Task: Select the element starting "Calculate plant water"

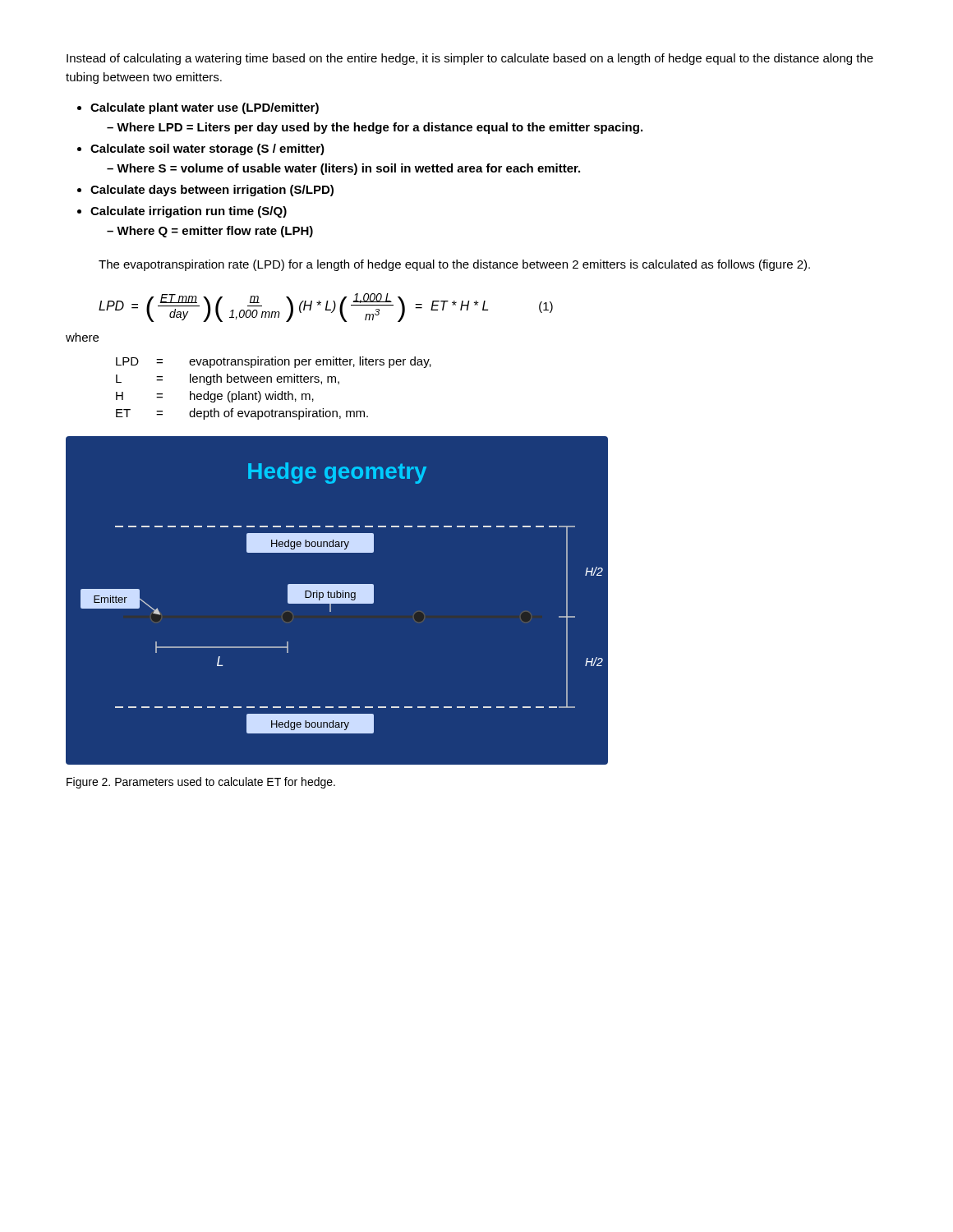Action: (x=476, y=117)
